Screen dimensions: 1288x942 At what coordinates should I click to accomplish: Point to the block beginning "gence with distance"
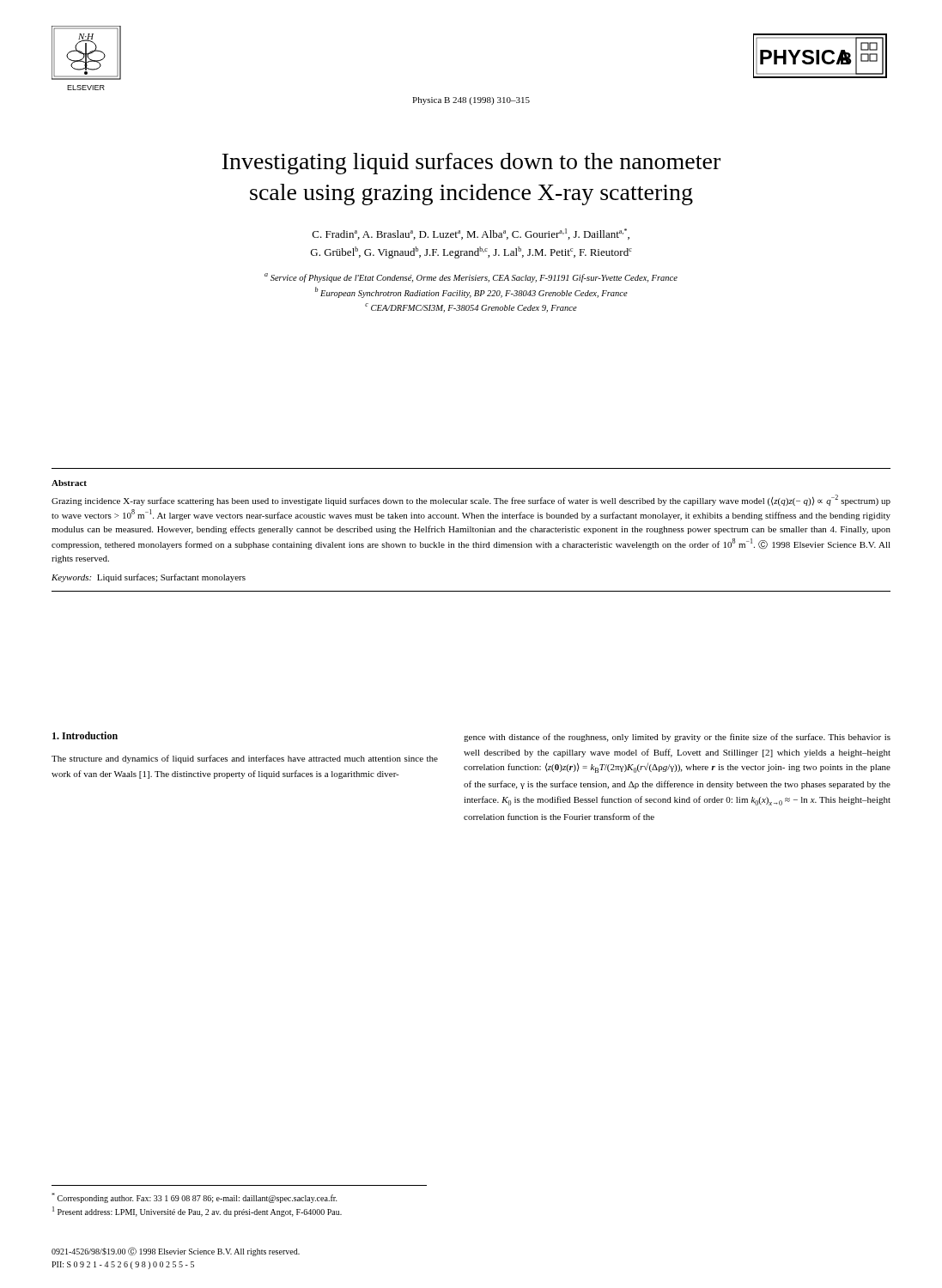pos(677,777)
